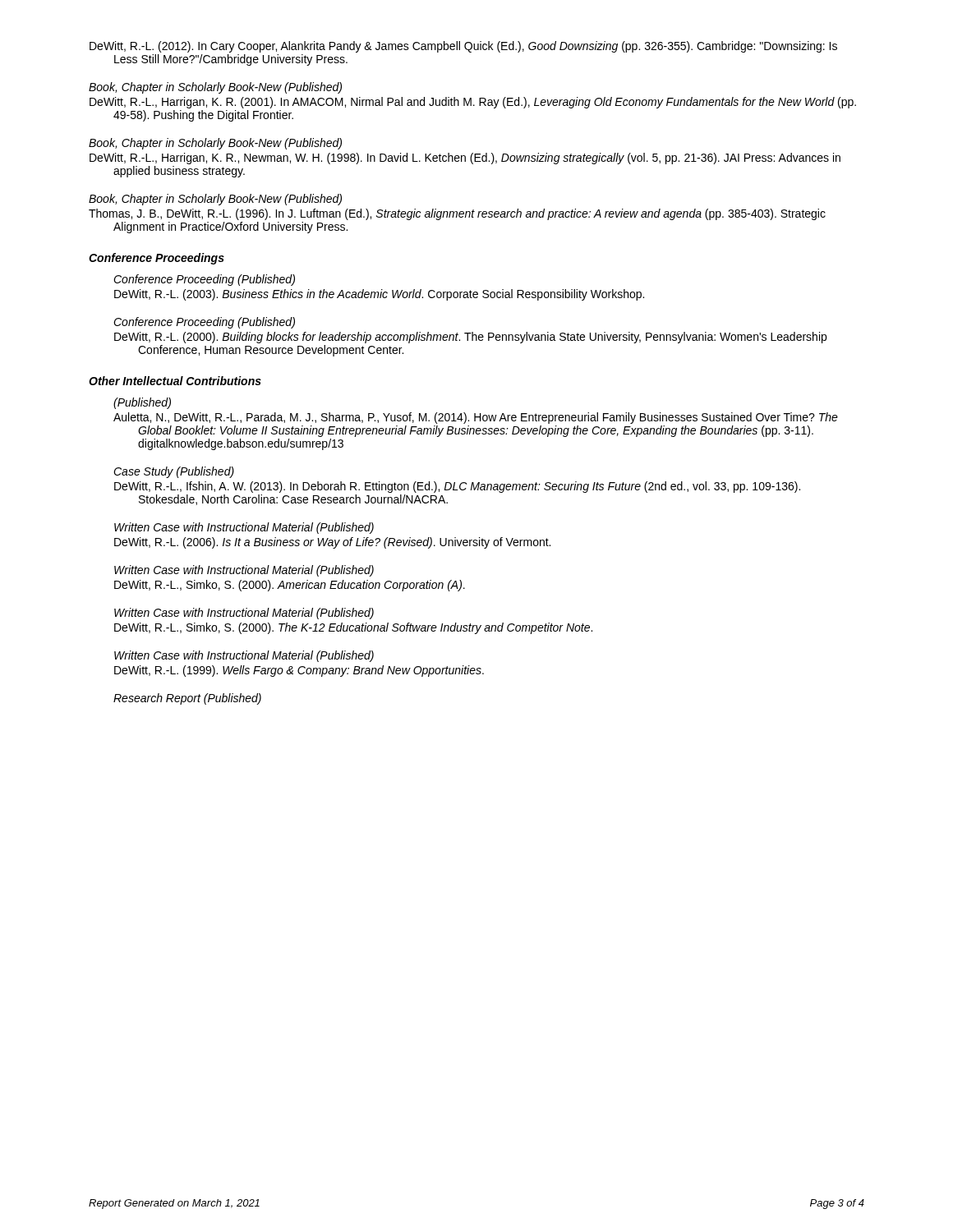Locate the text starting "DeWitt, R.-L. (2012). In"
Viewport: 953px width, 1232px height.
click(x=476, y=53)
